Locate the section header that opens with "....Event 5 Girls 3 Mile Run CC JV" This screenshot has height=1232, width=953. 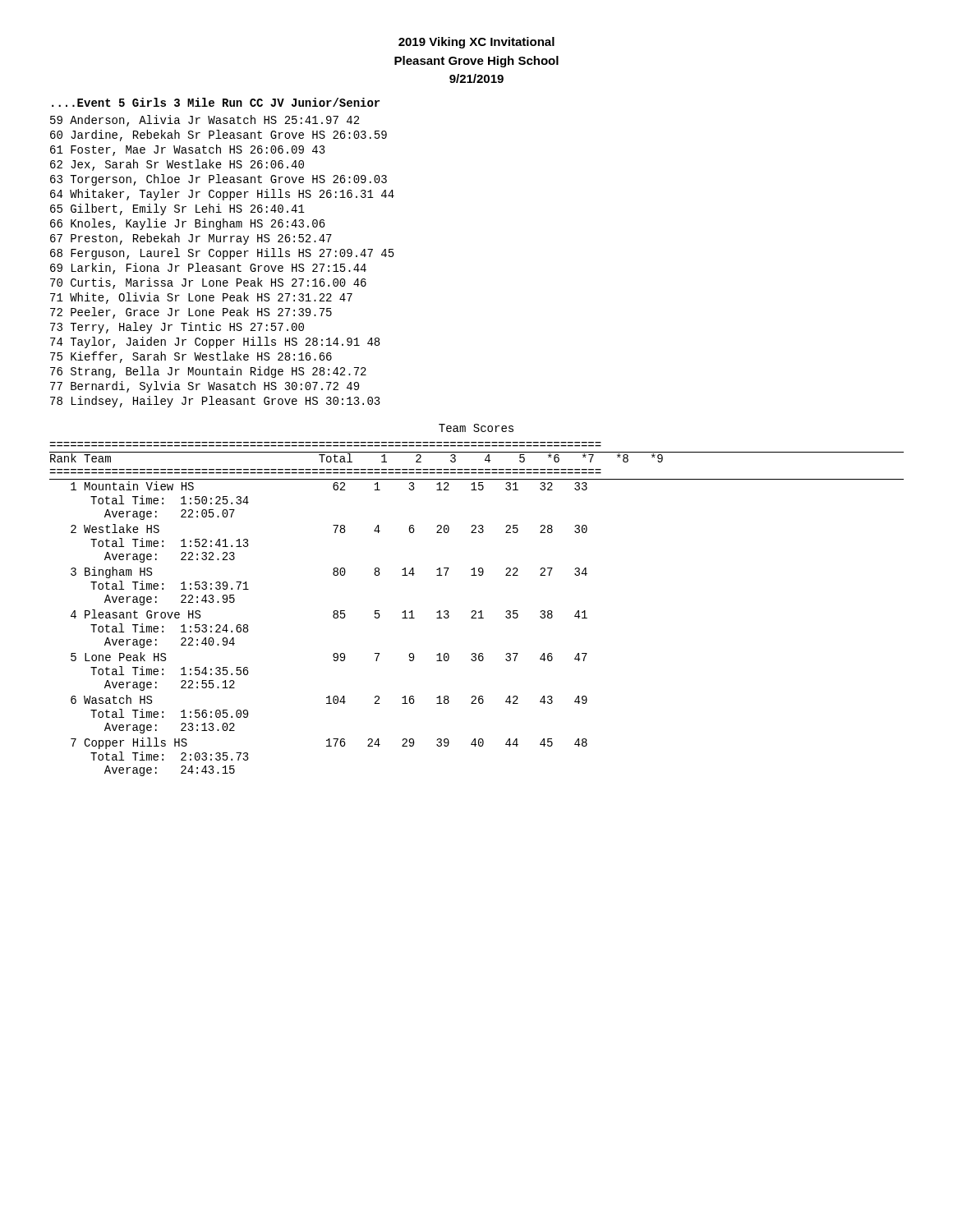tap(215, 103)
